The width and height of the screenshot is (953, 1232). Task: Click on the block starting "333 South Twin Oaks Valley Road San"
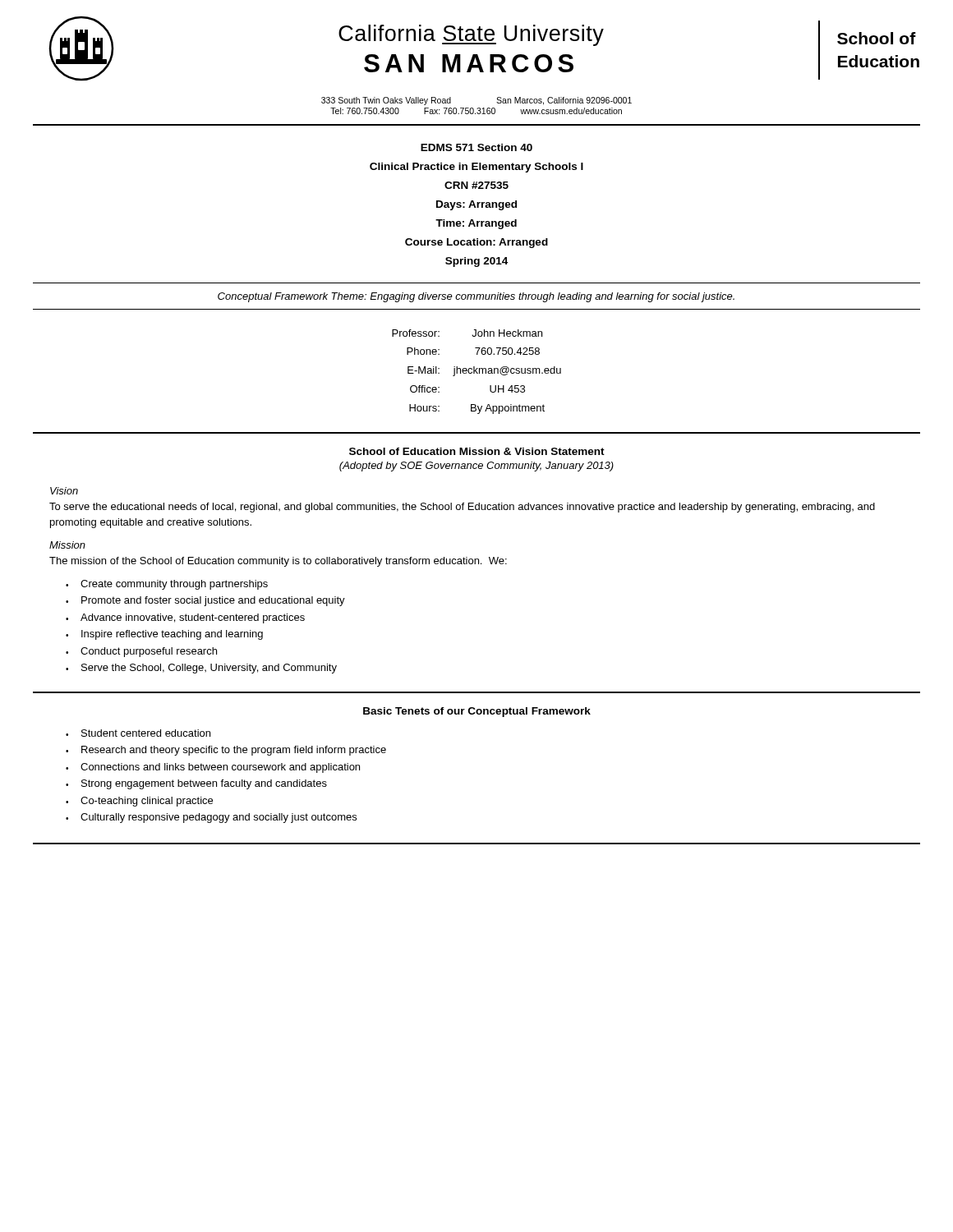coord(476,106)
